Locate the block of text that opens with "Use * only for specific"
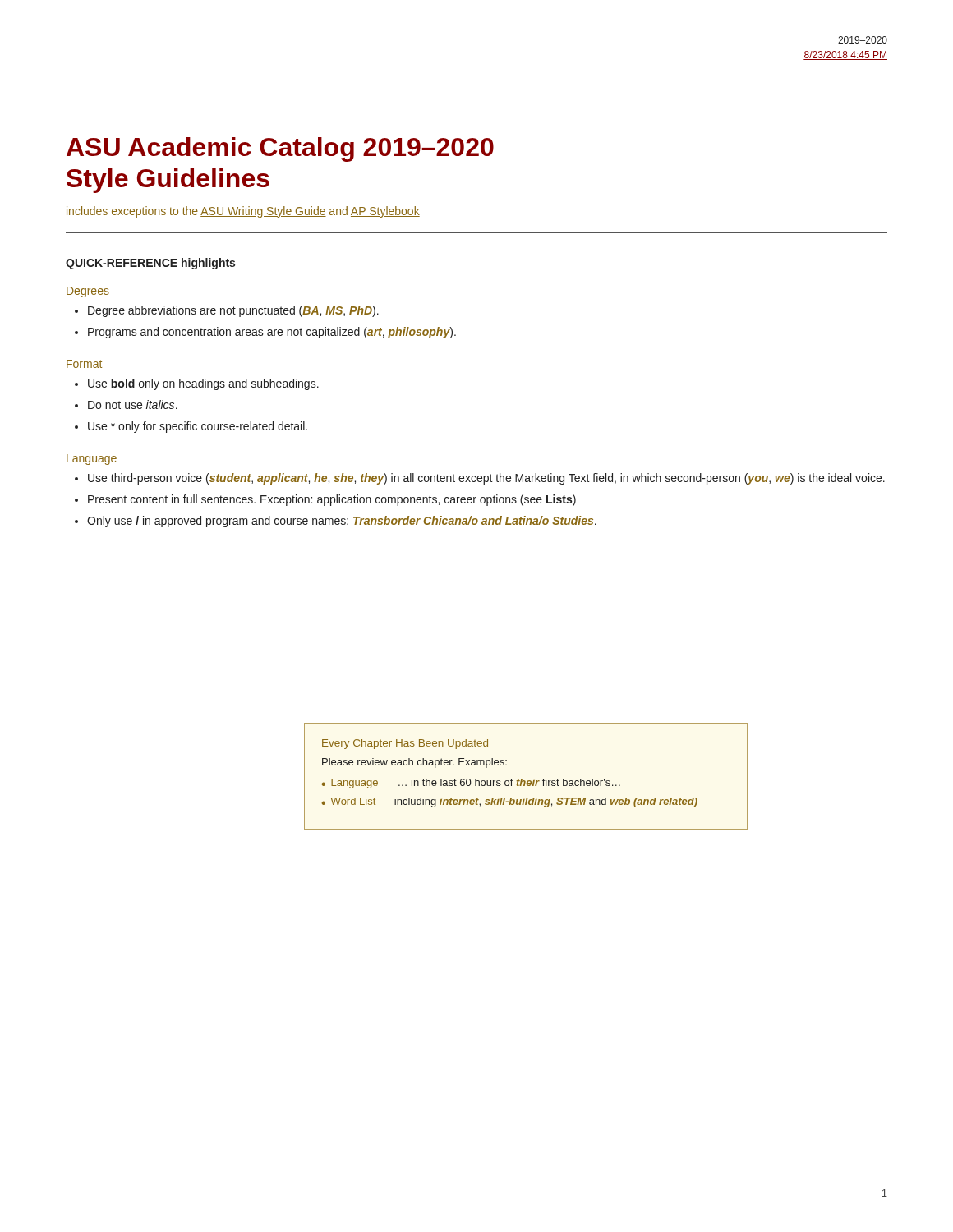 (x=198, y=426)
